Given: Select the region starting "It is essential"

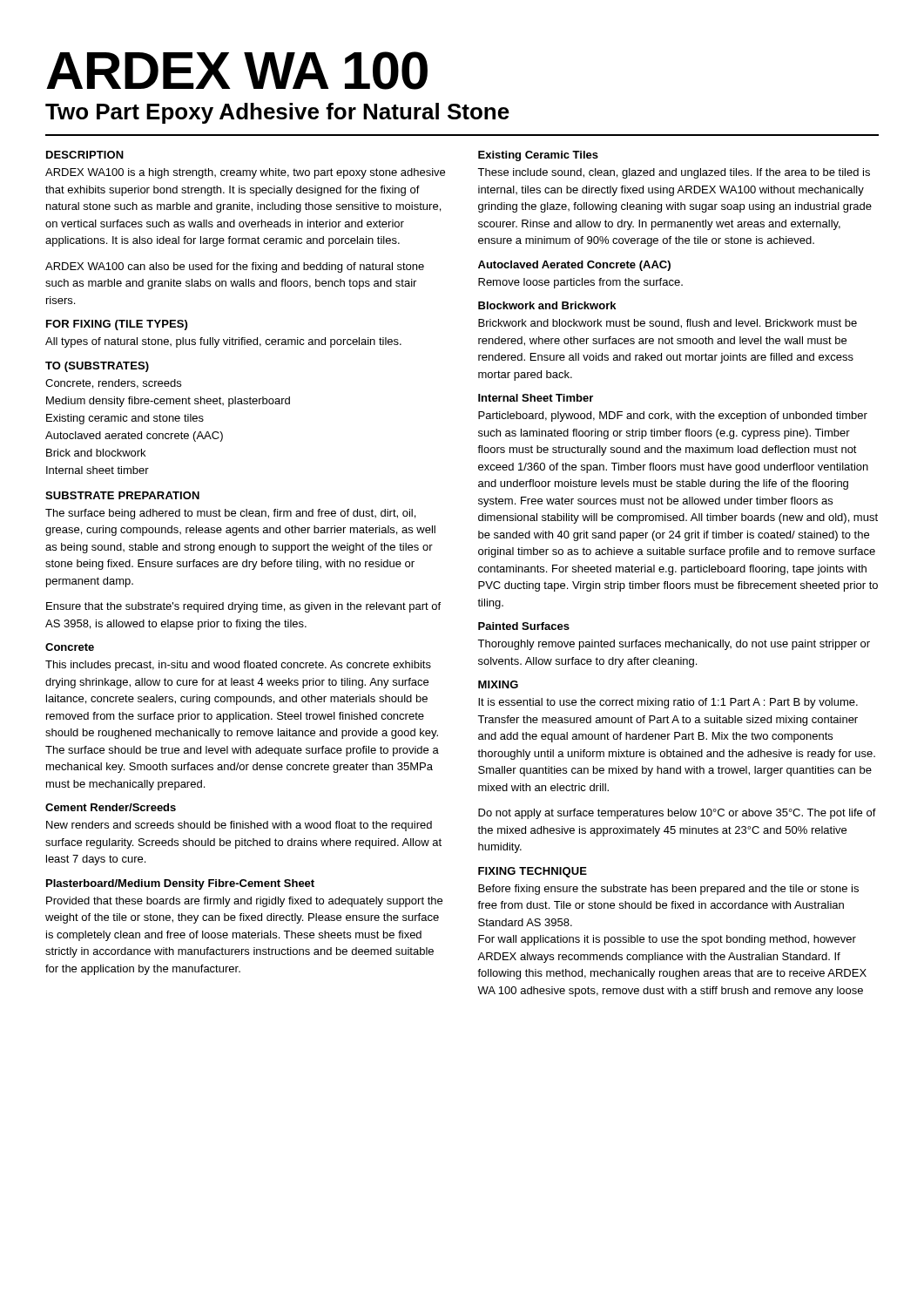Looking at the screenshot, I should [677, 745].
